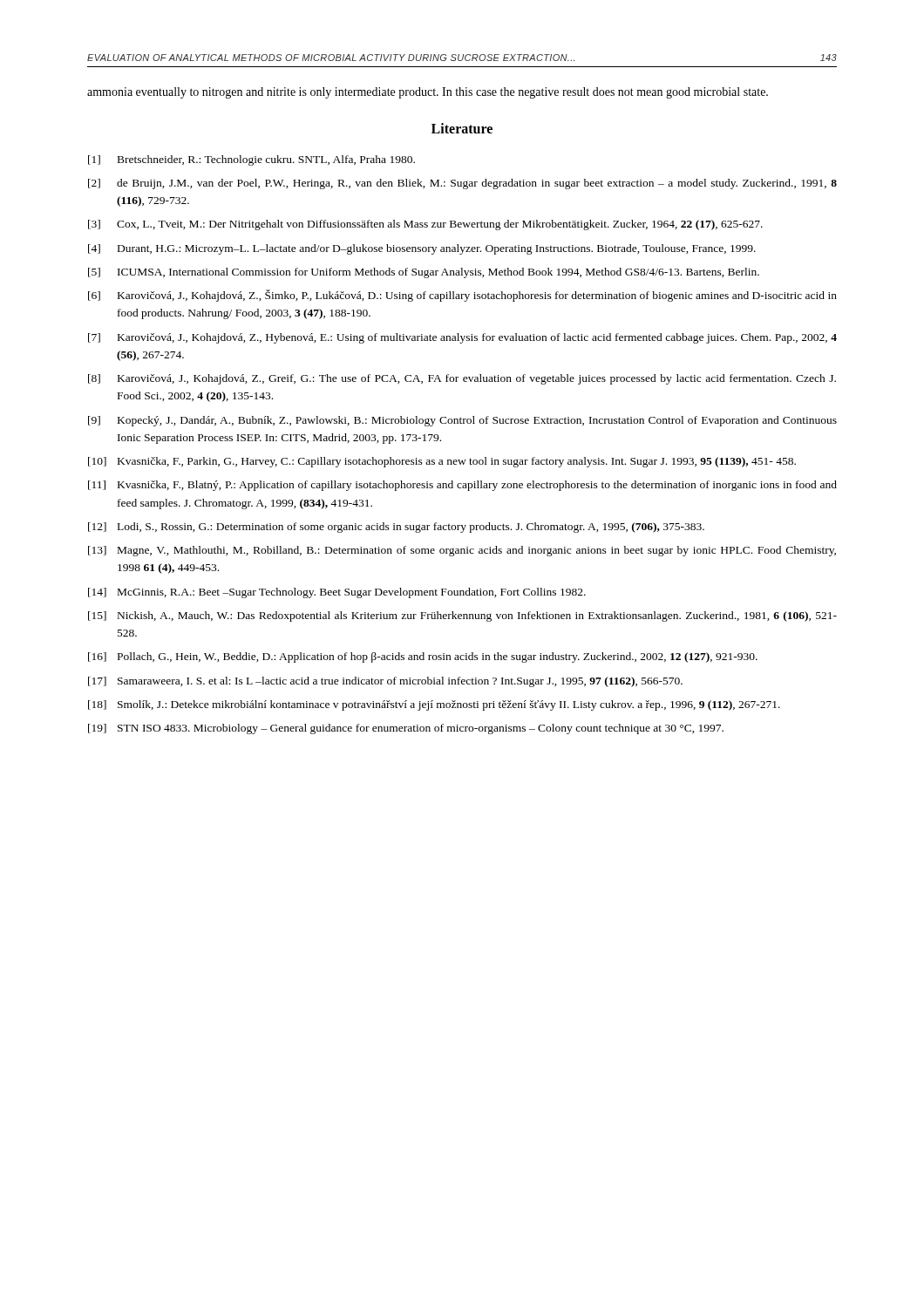This screenshot has height=1308, width=924.
Task: Select the list item containing "[3] Cox, L.,"
Action: point(462,225)
